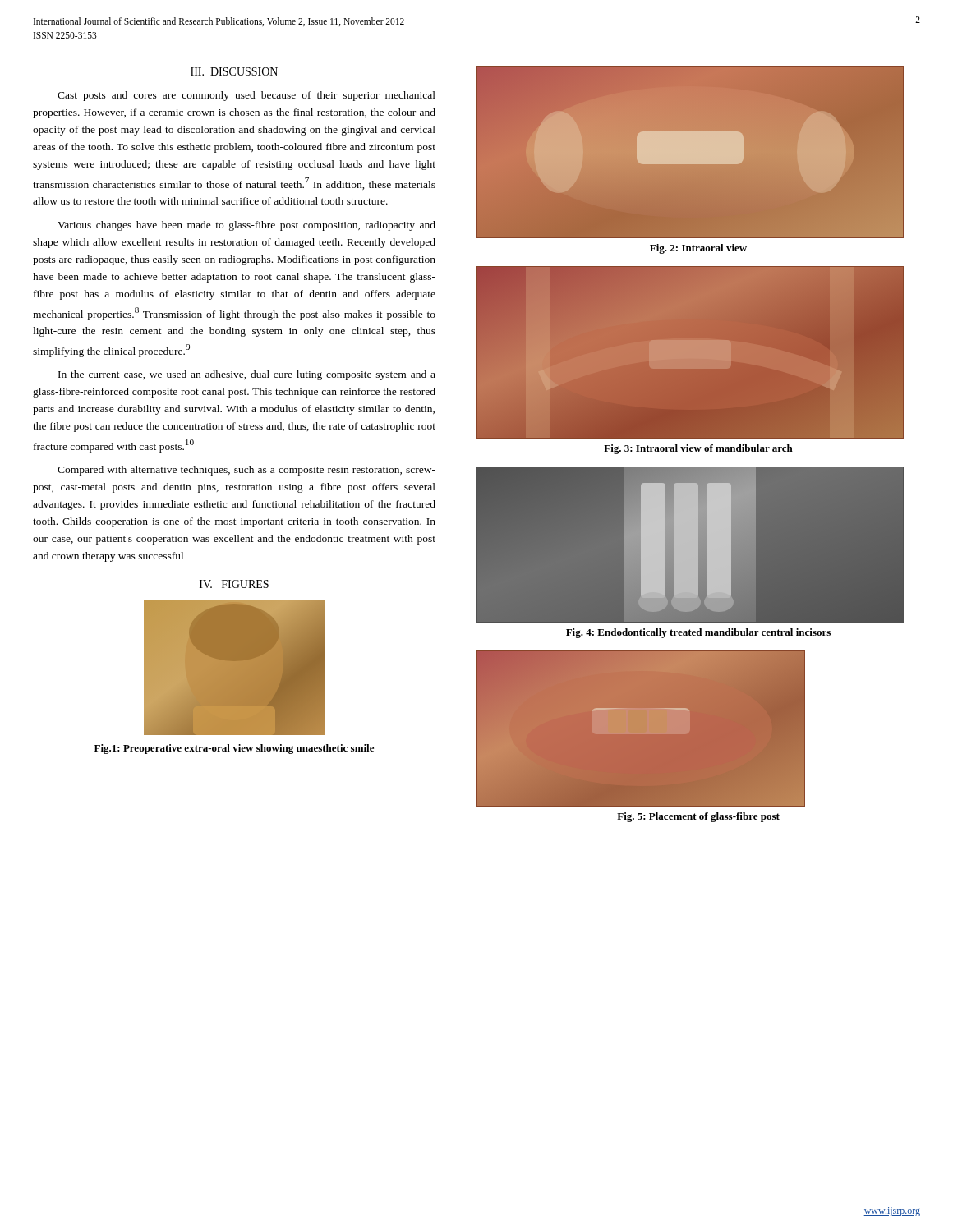The image size is (953, 1232).
Task: Click on the text block with the text "In the current case,"
Action: (x=234, y=411)
